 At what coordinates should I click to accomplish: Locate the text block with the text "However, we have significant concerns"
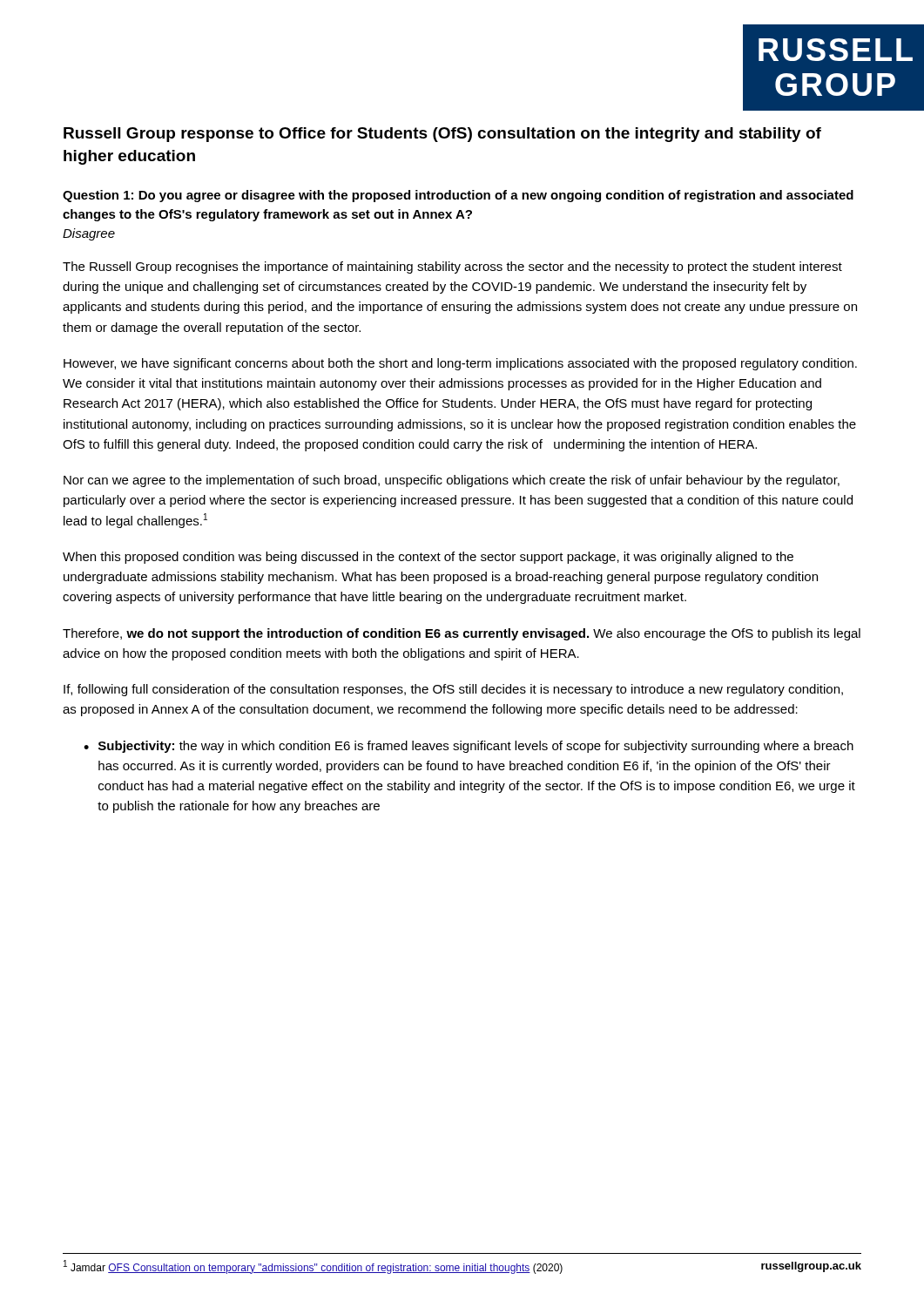[x=460, y=403]
